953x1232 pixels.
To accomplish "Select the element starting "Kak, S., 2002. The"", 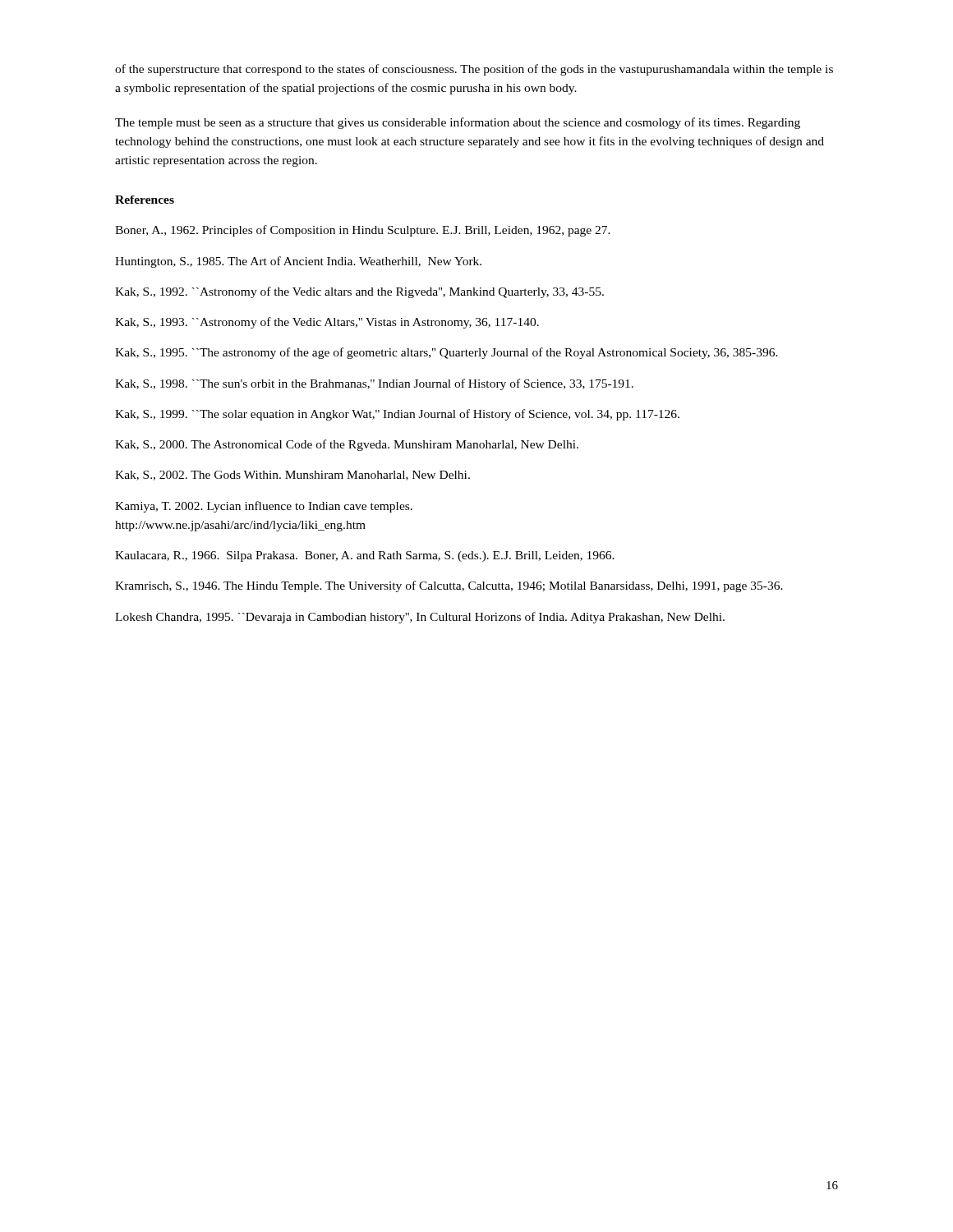I will pos(293,475).
